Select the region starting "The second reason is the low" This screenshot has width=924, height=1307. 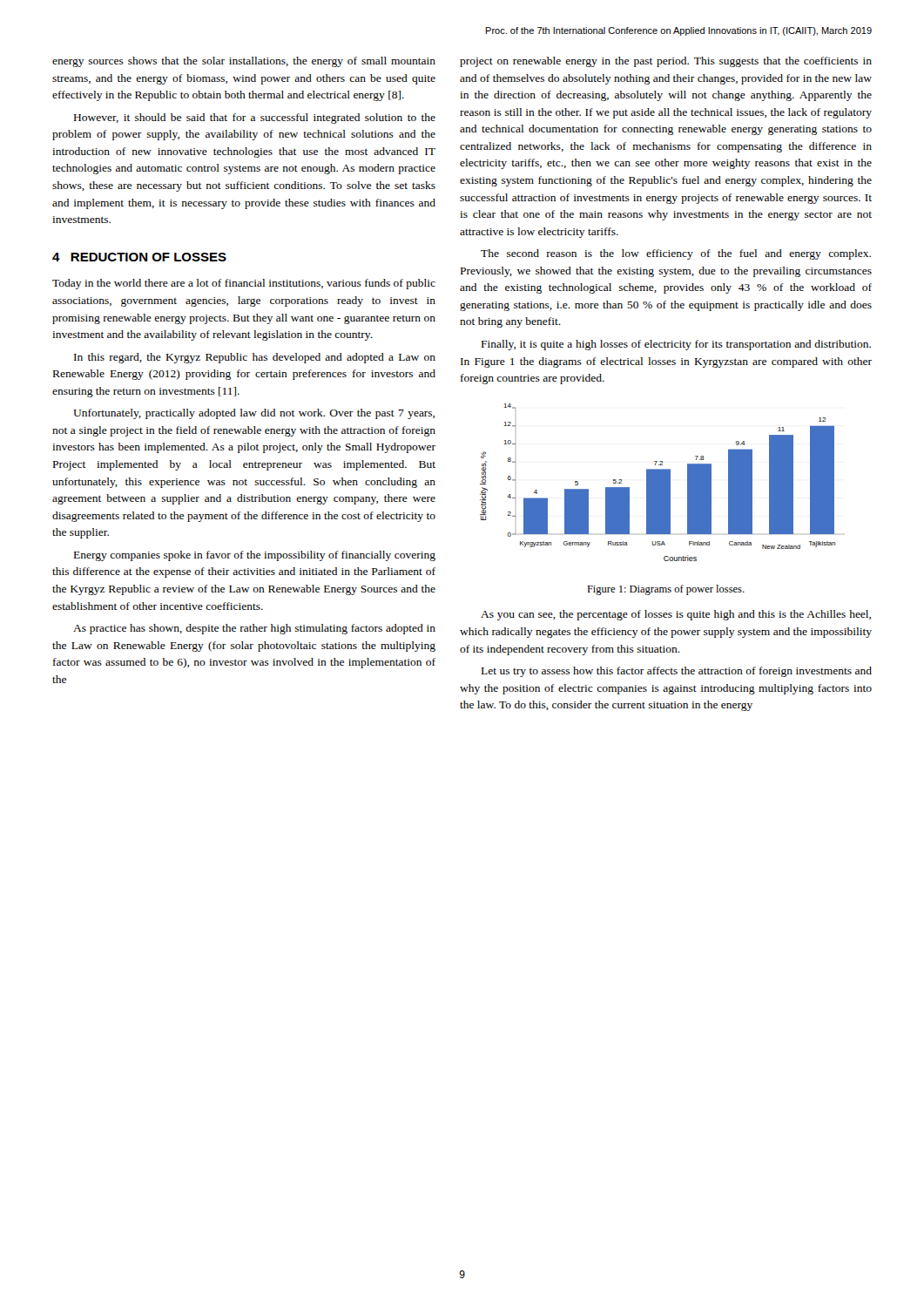(x=666, y=288)
